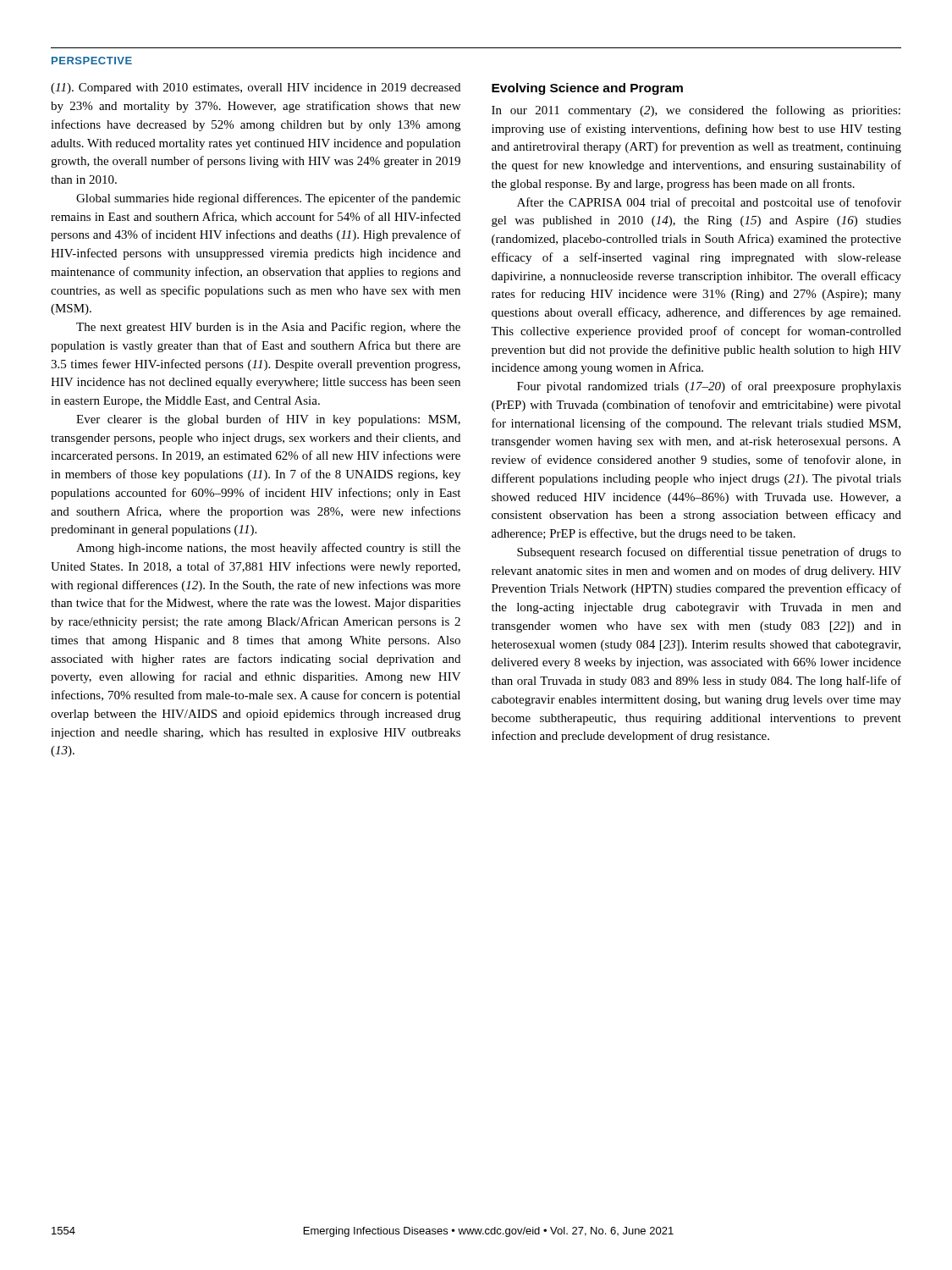The image size is (952, 1270).
Task: Where is the passage that starts "(11). Compared with 2010 estimates,"?
Action: (x=256, y=420)
